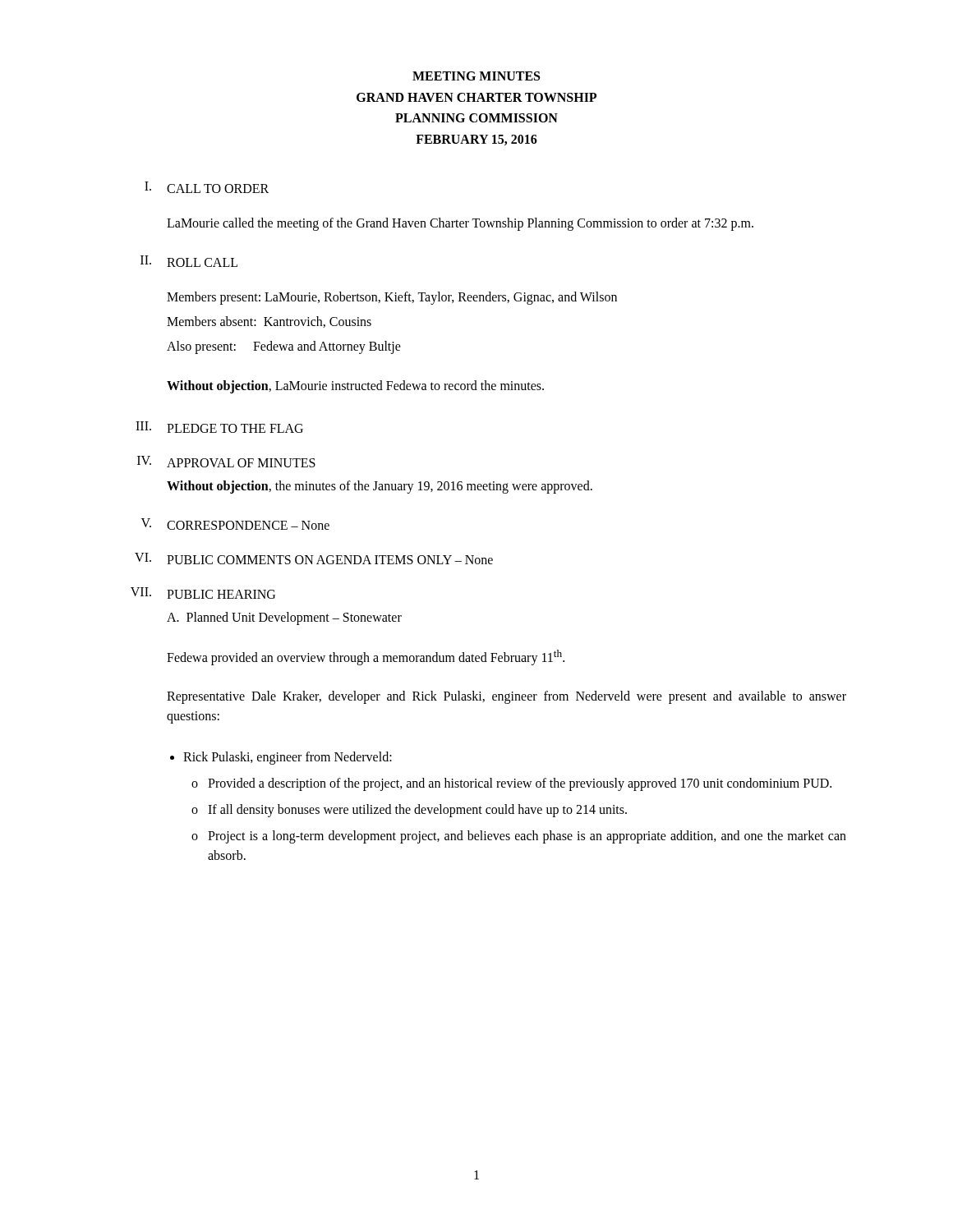This screenshot has height=1232, width=953.
Task: Navigate to the element starting "MEETING MINUTES GRAND HAVEN CHARTER TOWNSHIP"
Action: click(x=476, y=107)
